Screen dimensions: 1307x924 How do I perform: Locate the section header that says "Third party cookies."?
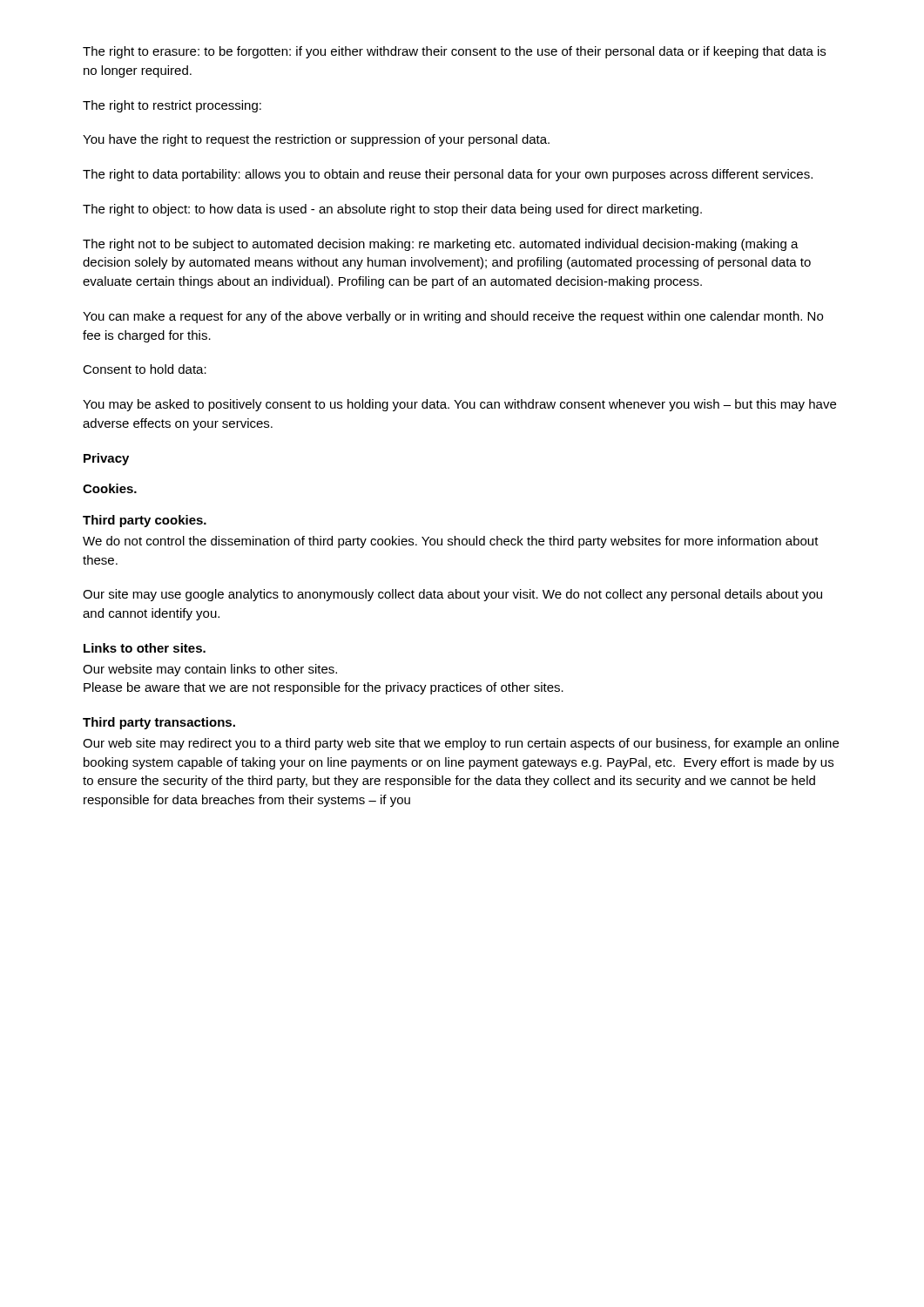coord(145,520)
